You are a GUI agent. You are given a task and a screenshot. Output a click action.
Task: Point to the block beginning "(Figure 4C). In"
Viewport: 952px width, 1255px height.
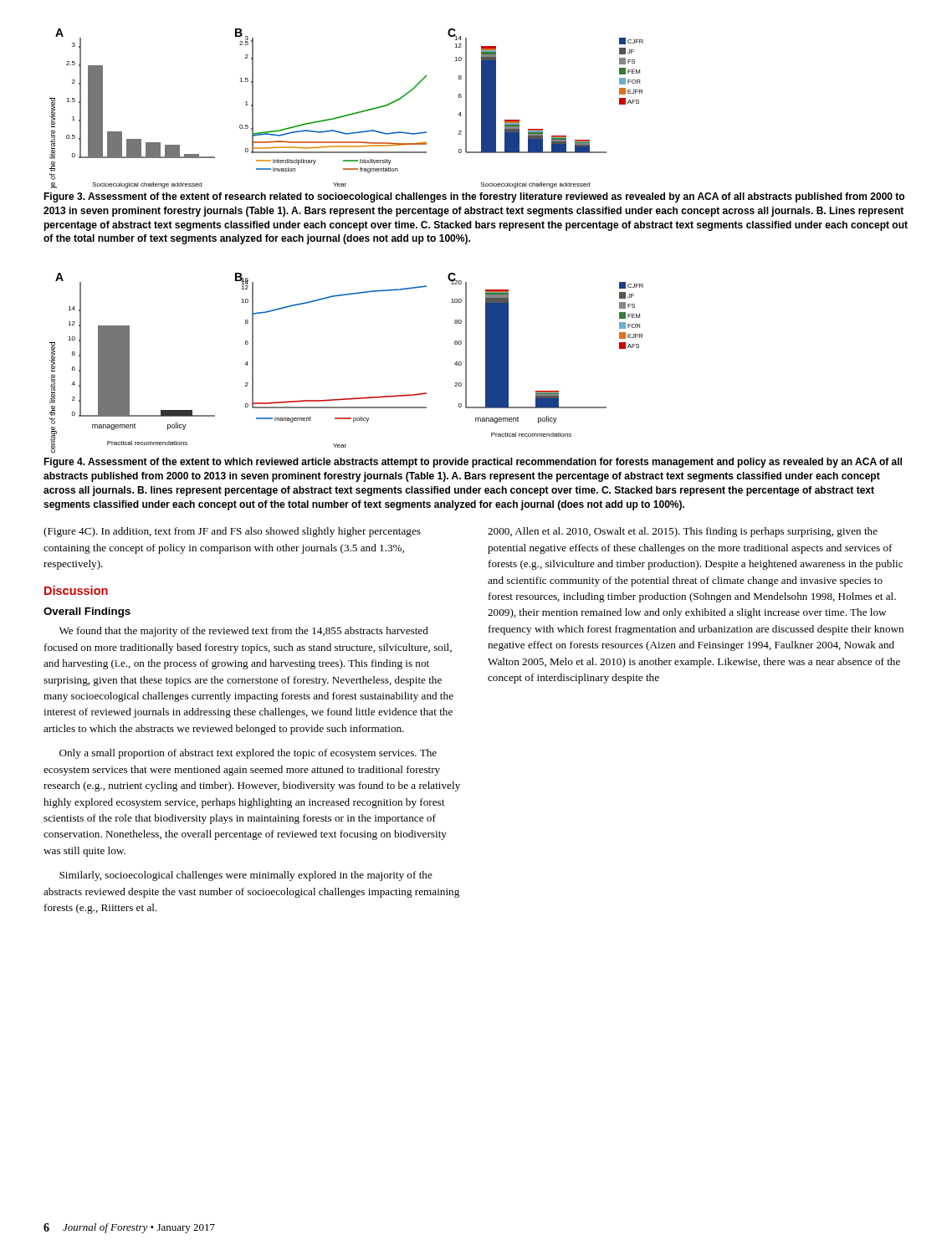254,548
